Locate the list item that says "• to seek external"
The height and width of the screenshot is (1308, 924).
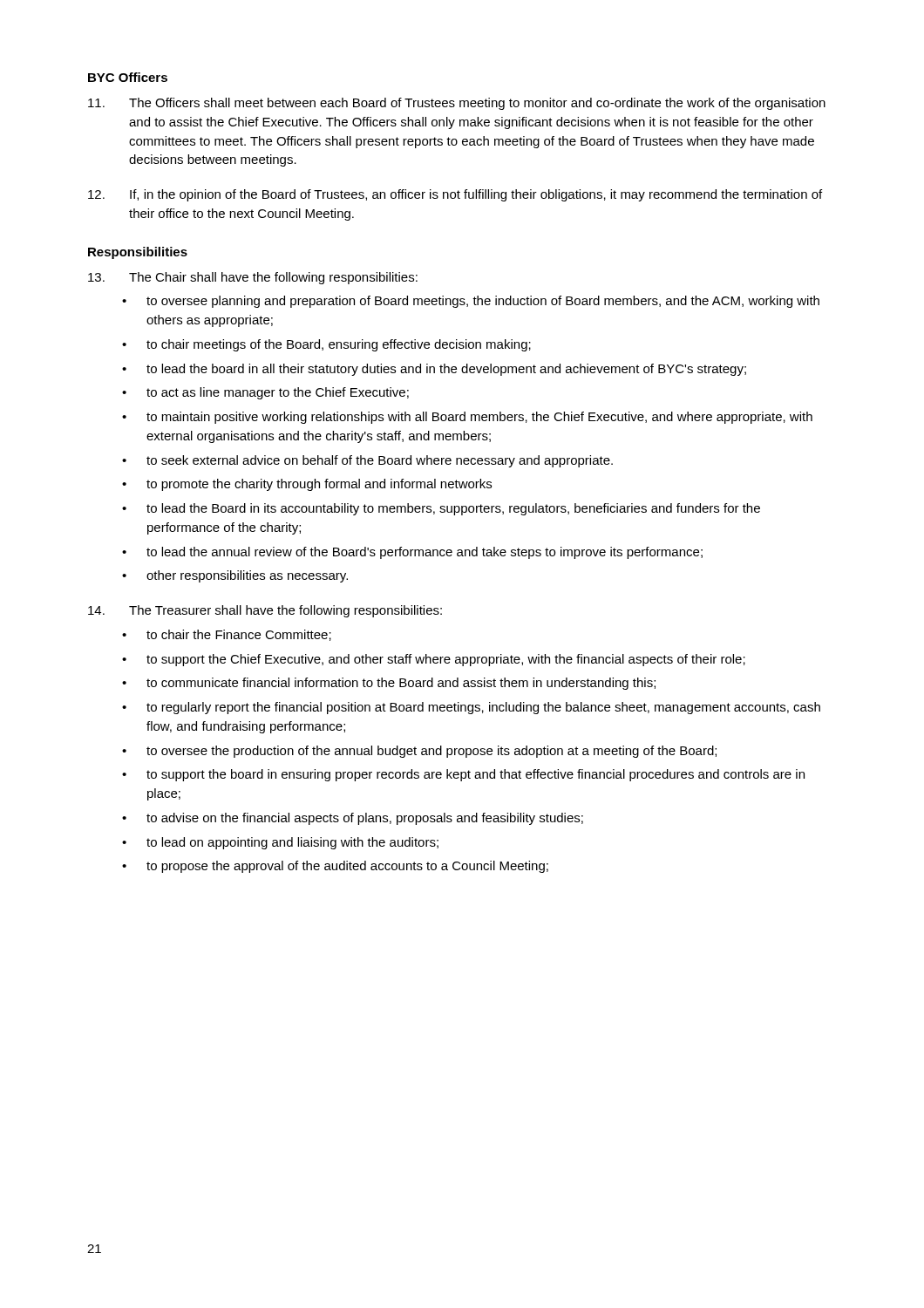point(462,460)
